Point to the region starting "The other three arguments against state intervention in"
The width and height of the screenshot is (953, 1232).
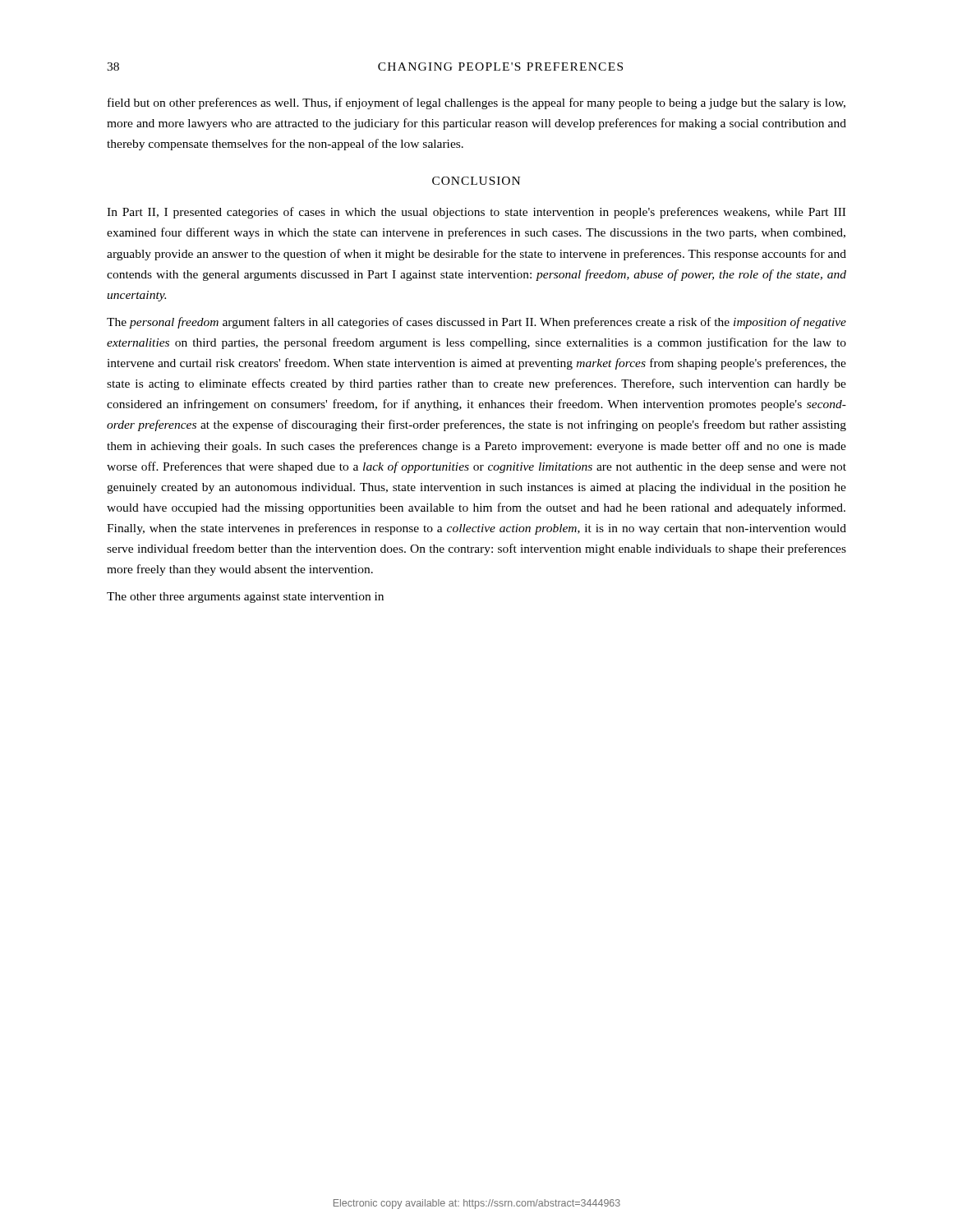tap(245, 598)
